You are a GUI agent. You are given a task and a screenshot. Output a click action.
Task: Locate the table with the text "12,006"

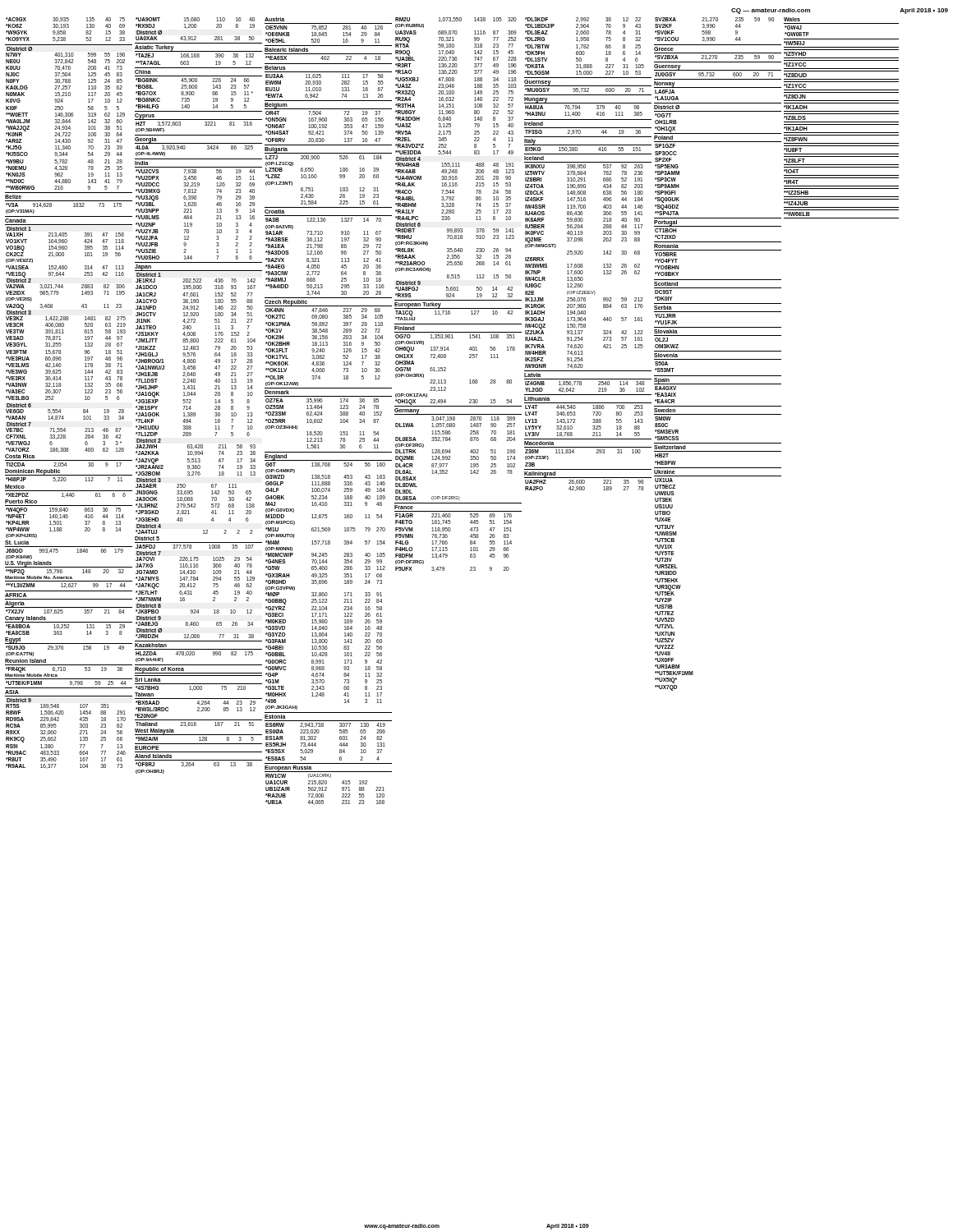pyautogui.click(x=198, y=637)
